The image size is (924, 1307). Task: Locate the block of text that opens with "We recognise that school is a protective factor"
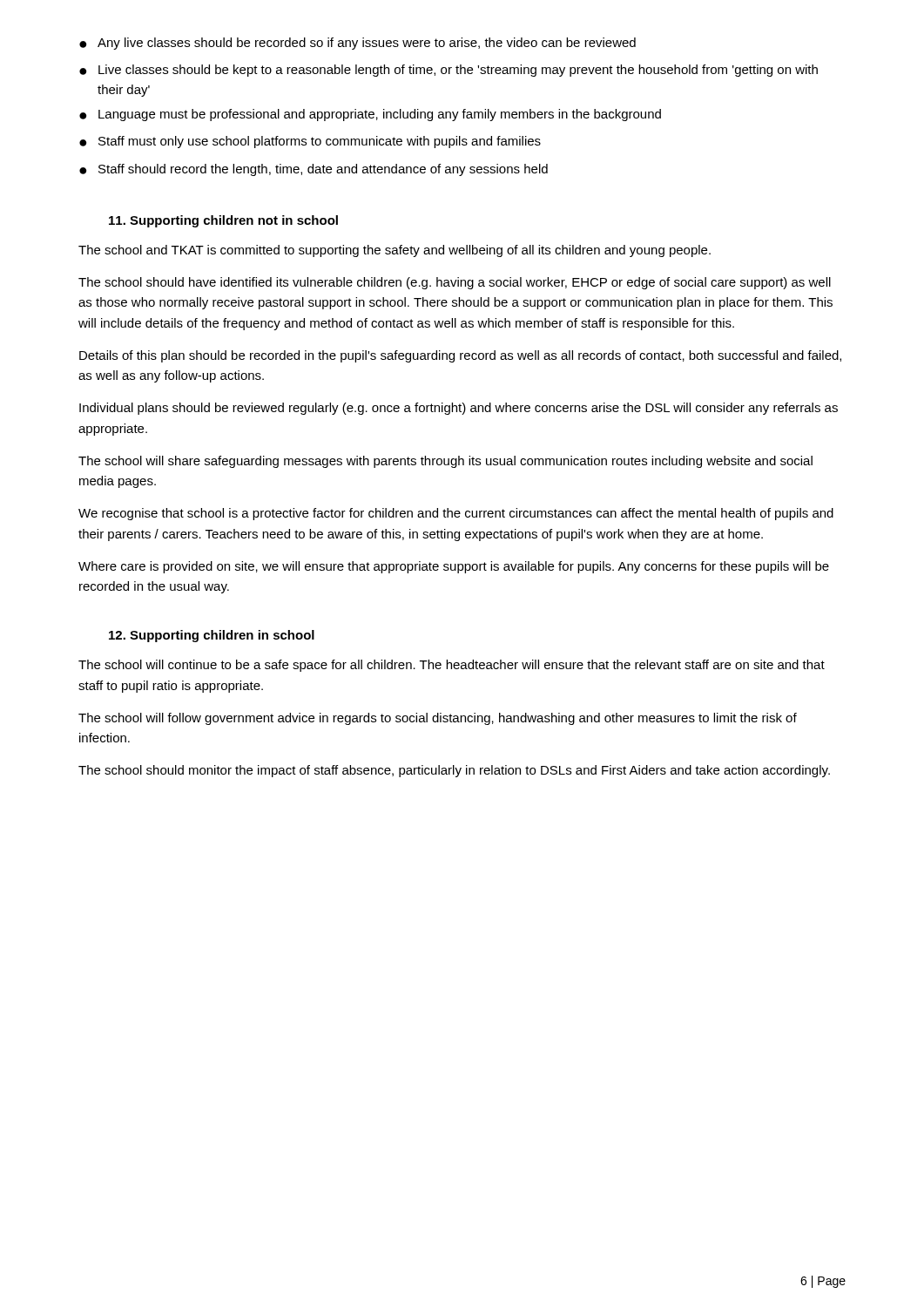(x=456, y=523)
